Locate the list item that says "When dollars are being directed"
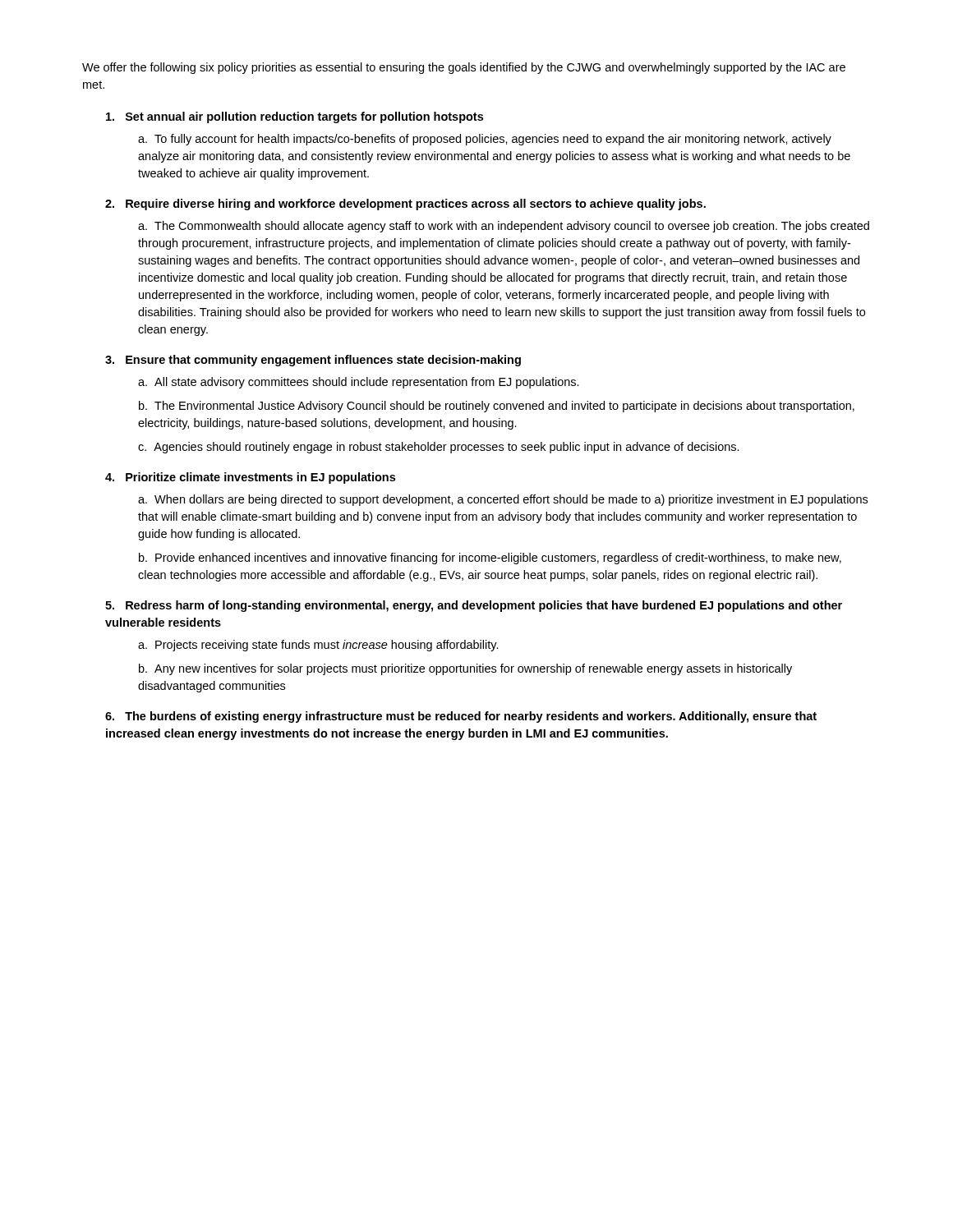Screen dimensions: 1232x953 point(503,517)
